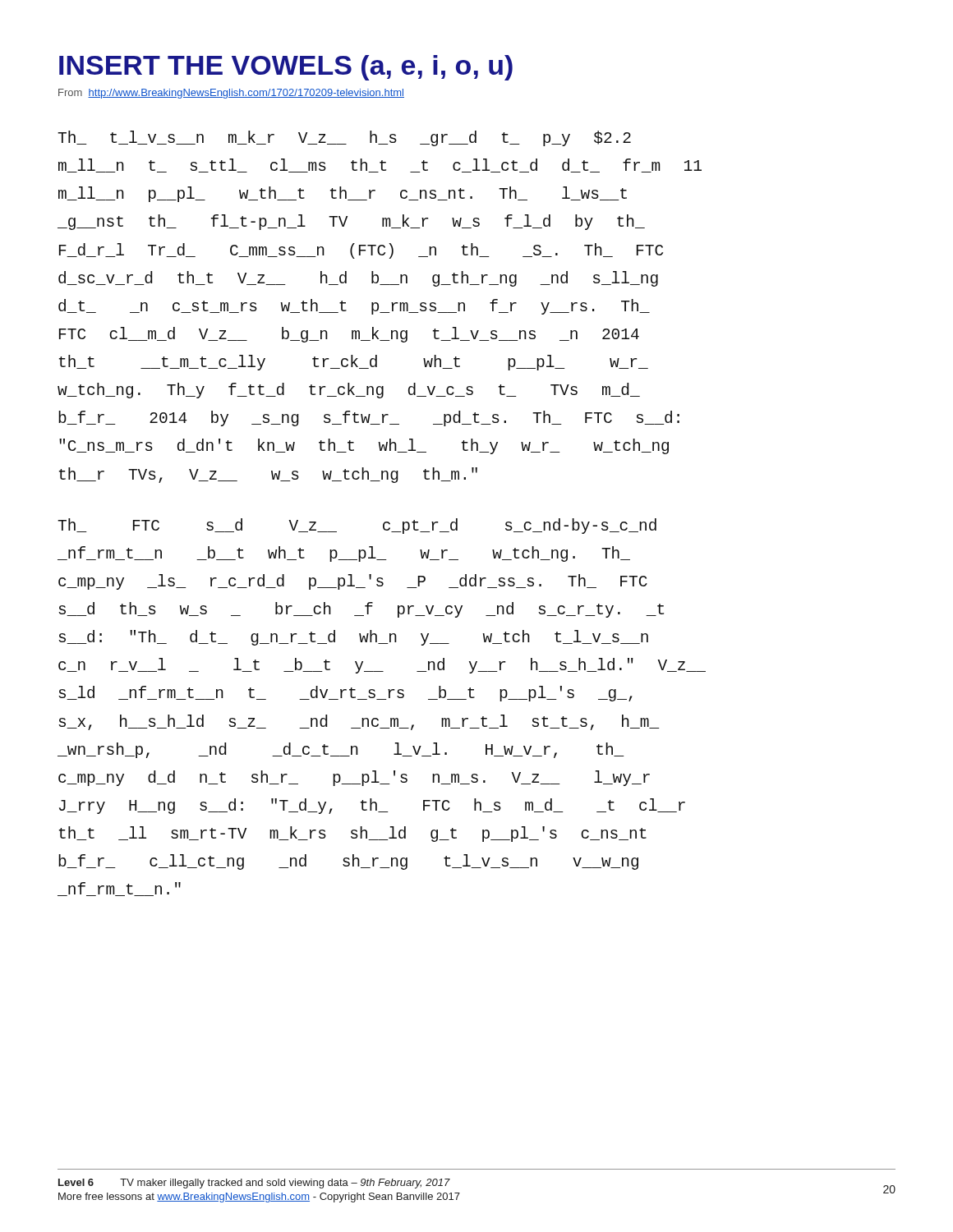
Task: Locate the text "From http://www.BreakingNewsEnglish.com/1702/170209-television.html"
Action: click(231, 92)
